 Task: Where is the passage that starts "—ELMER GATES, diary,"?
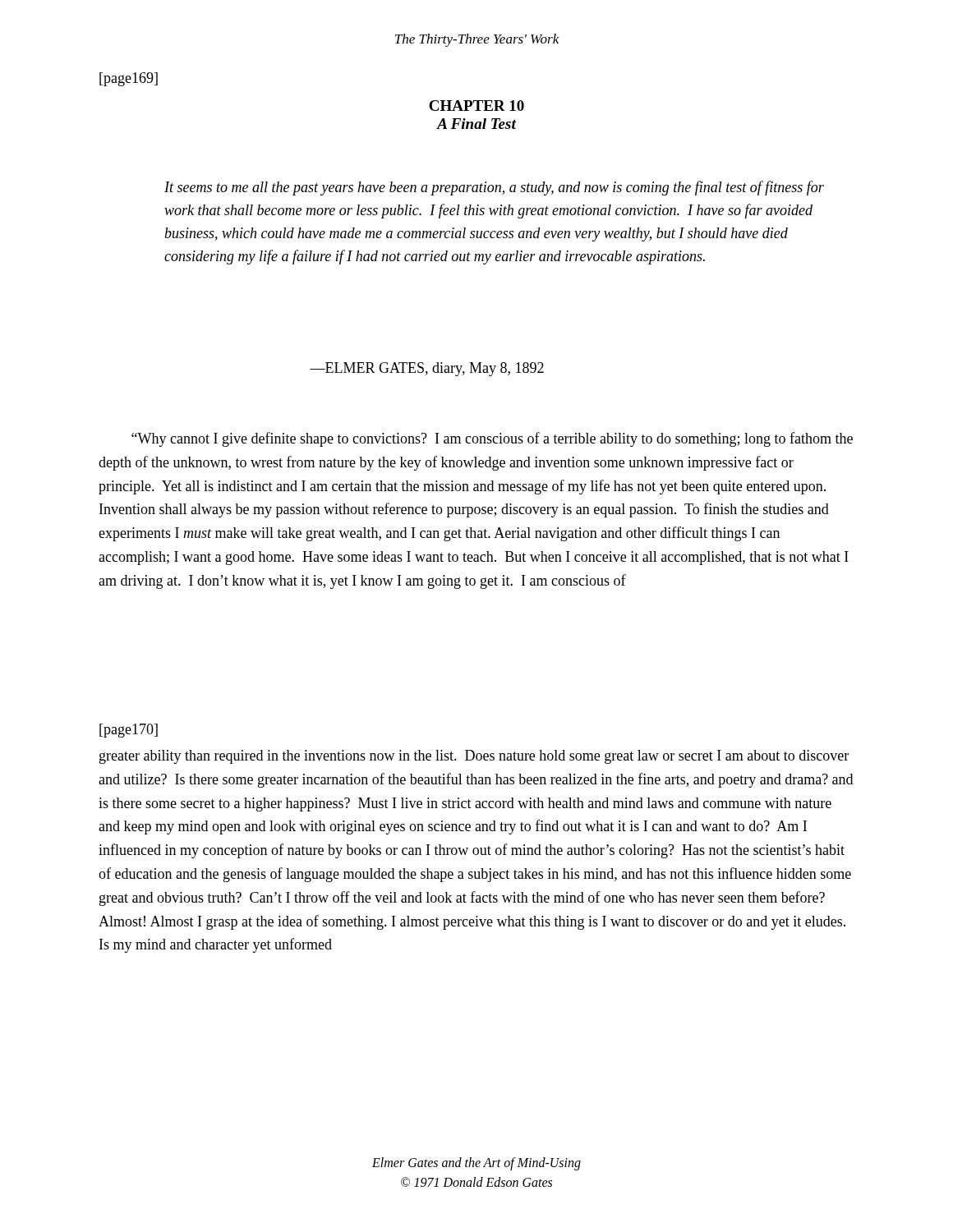pyautogui.click(x=427, y=368)
